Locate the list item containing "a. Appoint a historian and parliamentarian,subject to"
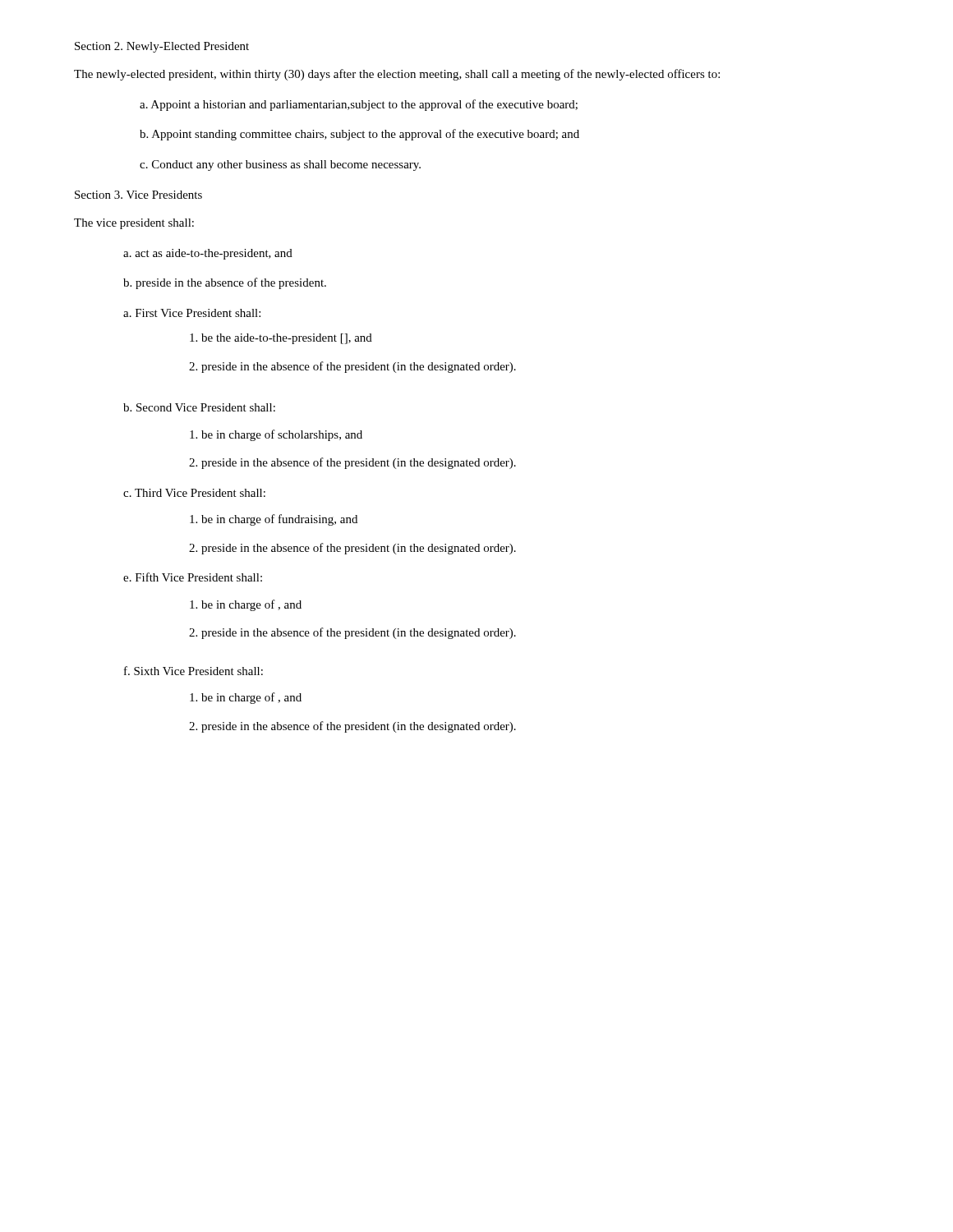 click(359, 104)
